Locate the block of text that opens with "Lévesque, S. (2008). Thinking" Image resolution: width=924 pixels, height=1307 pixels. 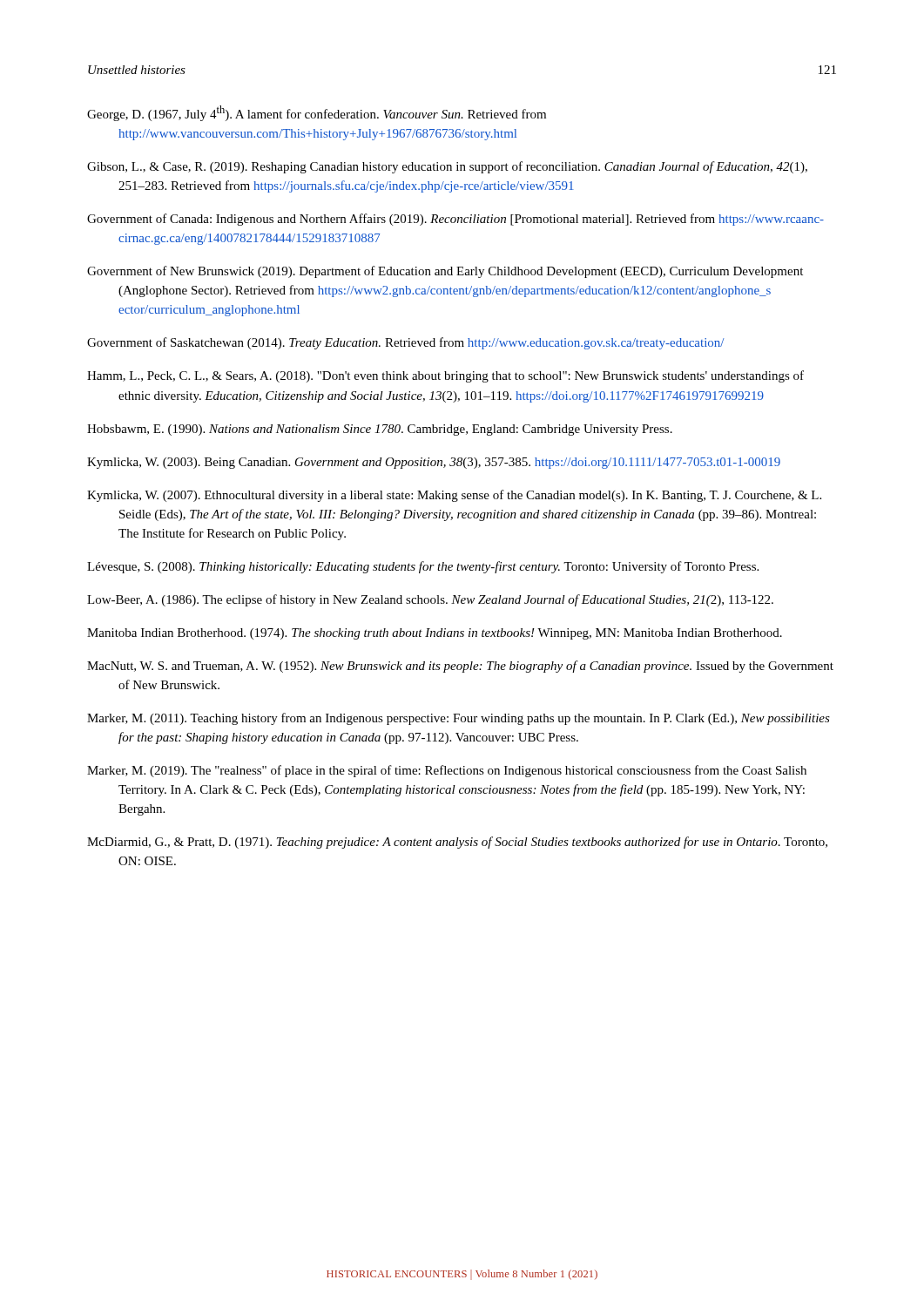point(423,566)
